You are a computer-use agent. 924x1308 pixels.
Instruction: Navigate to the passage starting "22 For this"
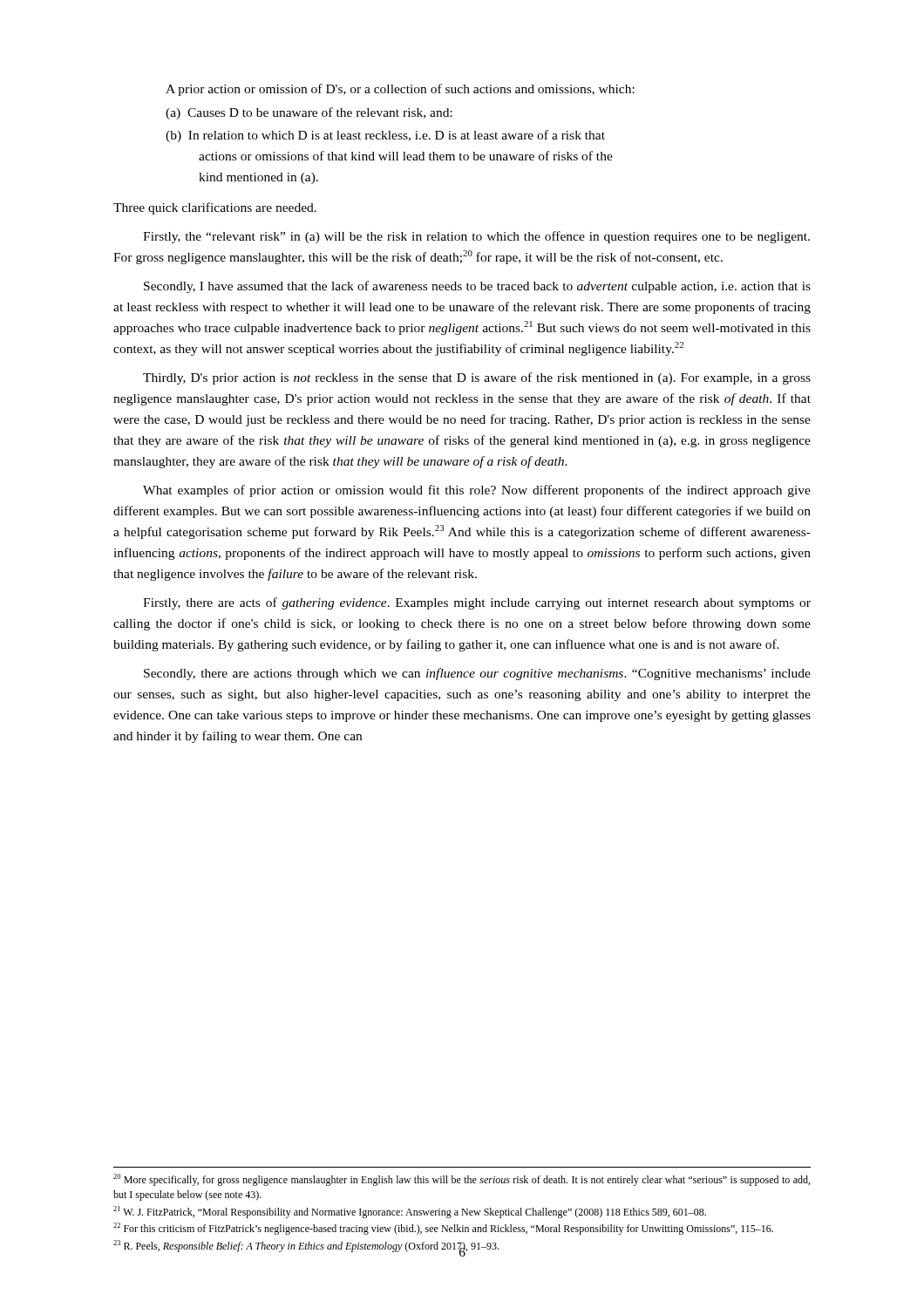(x=444, y=1228)
